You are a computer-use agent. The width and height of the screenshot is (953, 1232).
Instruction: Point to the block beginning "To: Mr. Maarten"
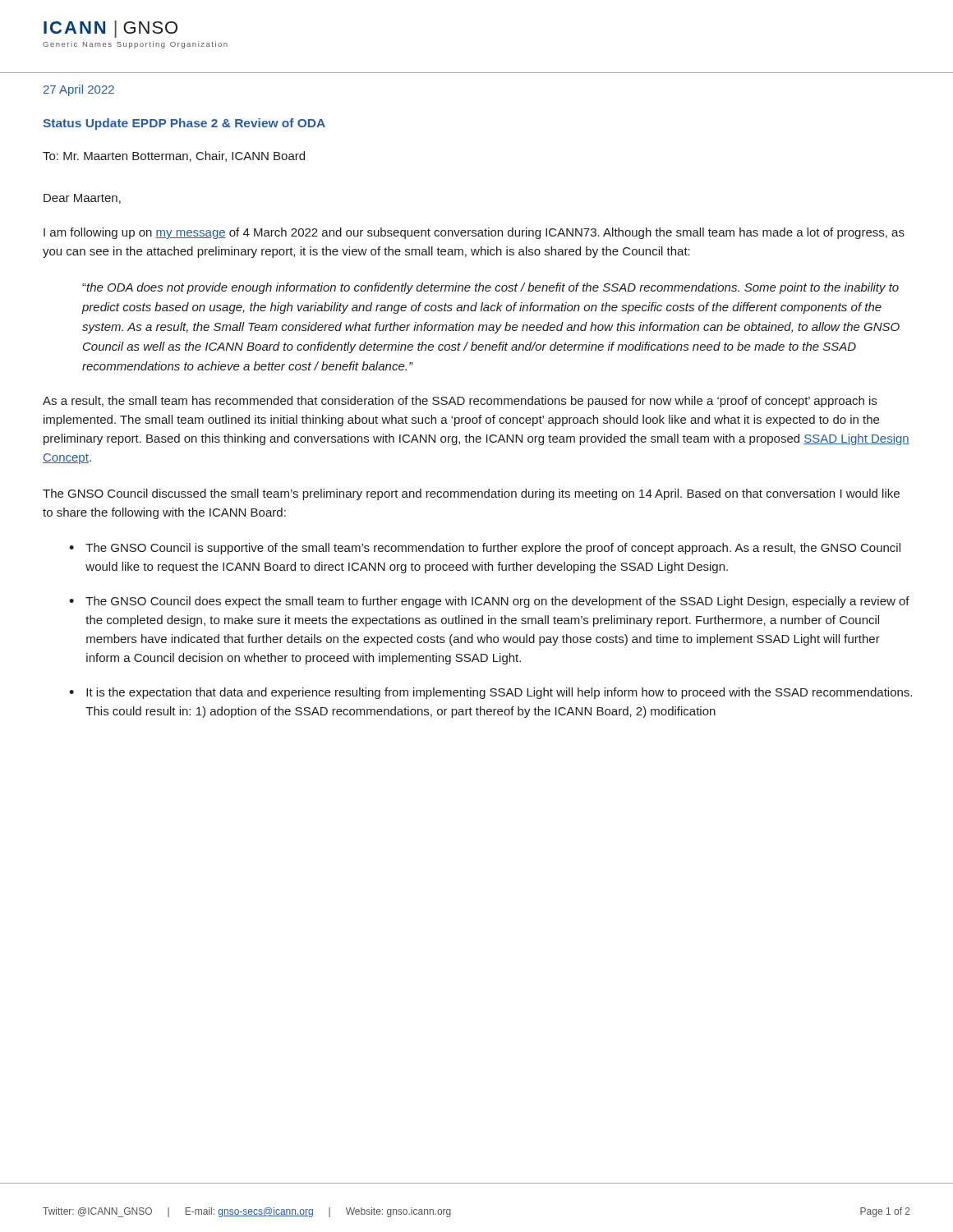[x=174, y=156]
